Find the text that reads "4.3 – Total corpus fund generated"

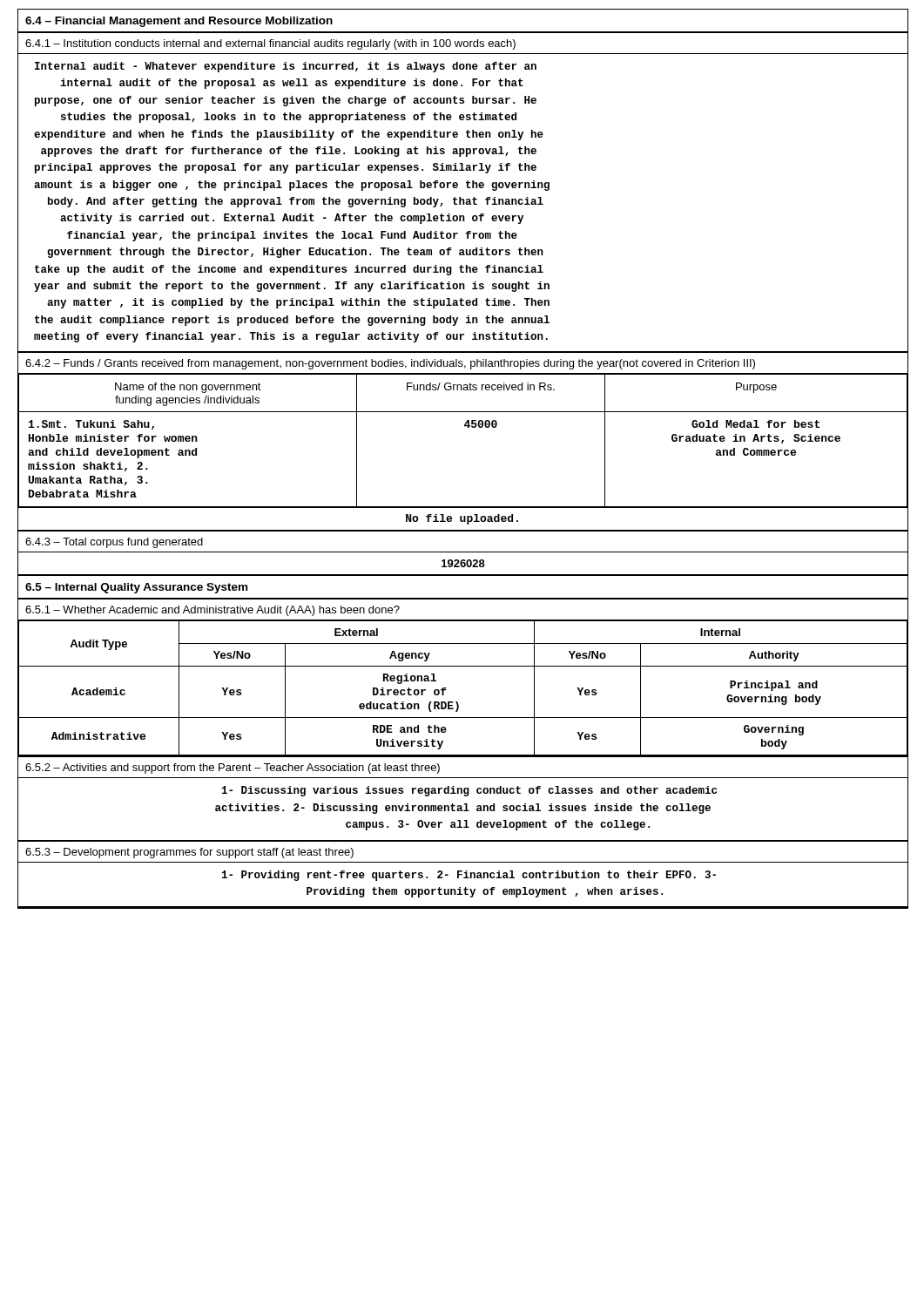[114, 542]
